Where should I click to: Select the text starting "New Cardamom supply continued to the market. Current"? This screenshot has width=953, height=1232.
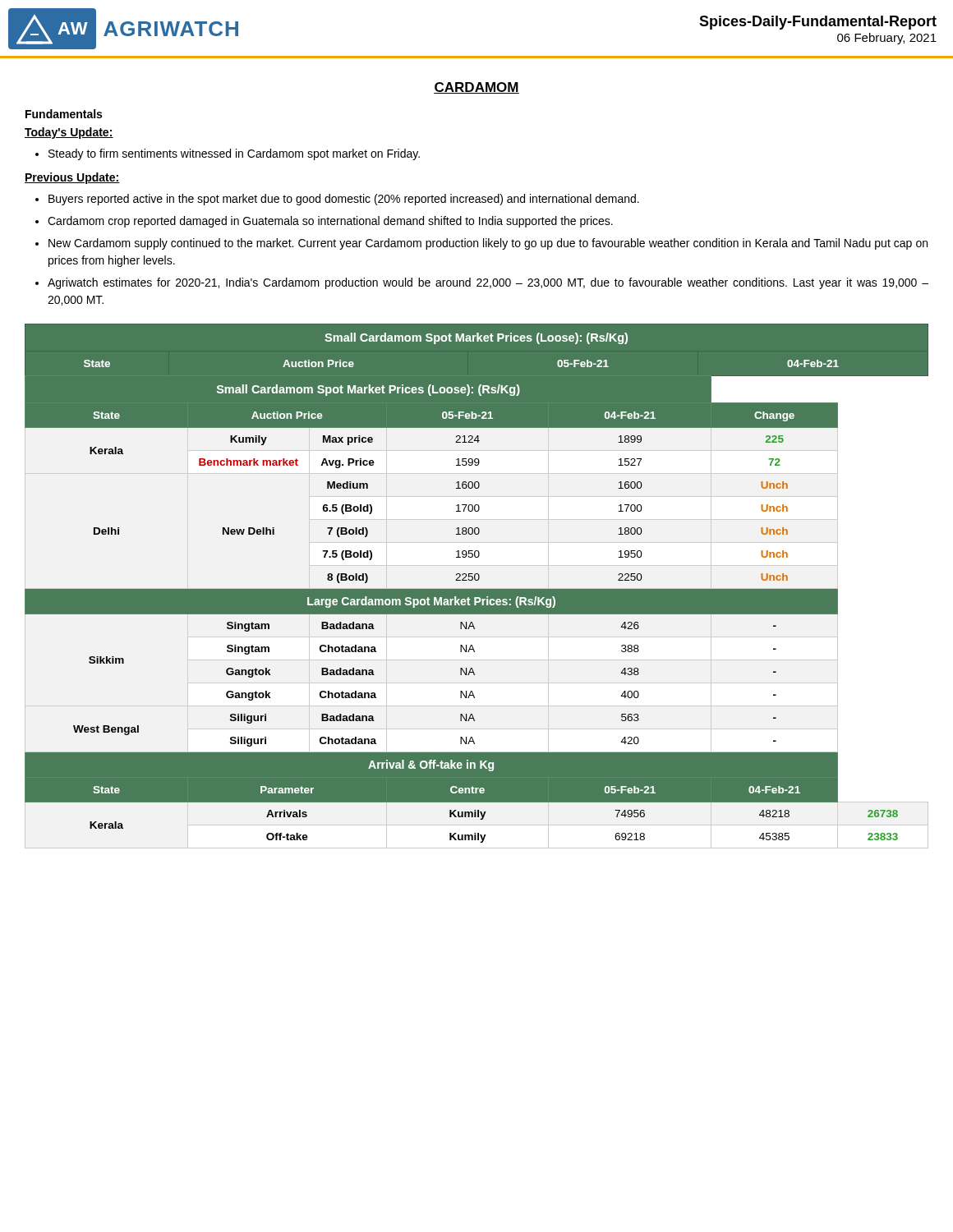point(488,252)
